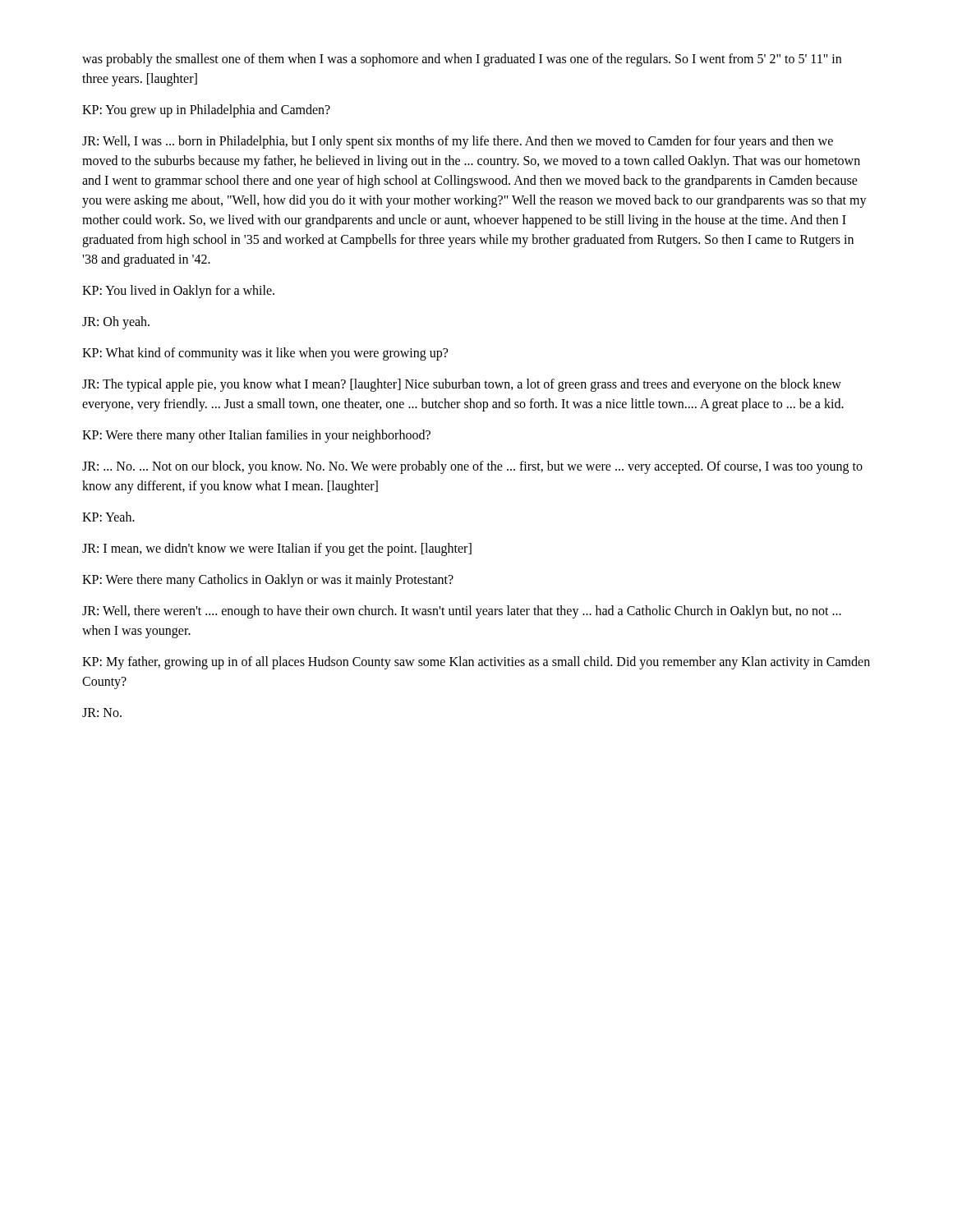Locate the element starting "JR: I mean, we didn't know"
Screen dimensions: 1232x953
(x=277, y=548)
